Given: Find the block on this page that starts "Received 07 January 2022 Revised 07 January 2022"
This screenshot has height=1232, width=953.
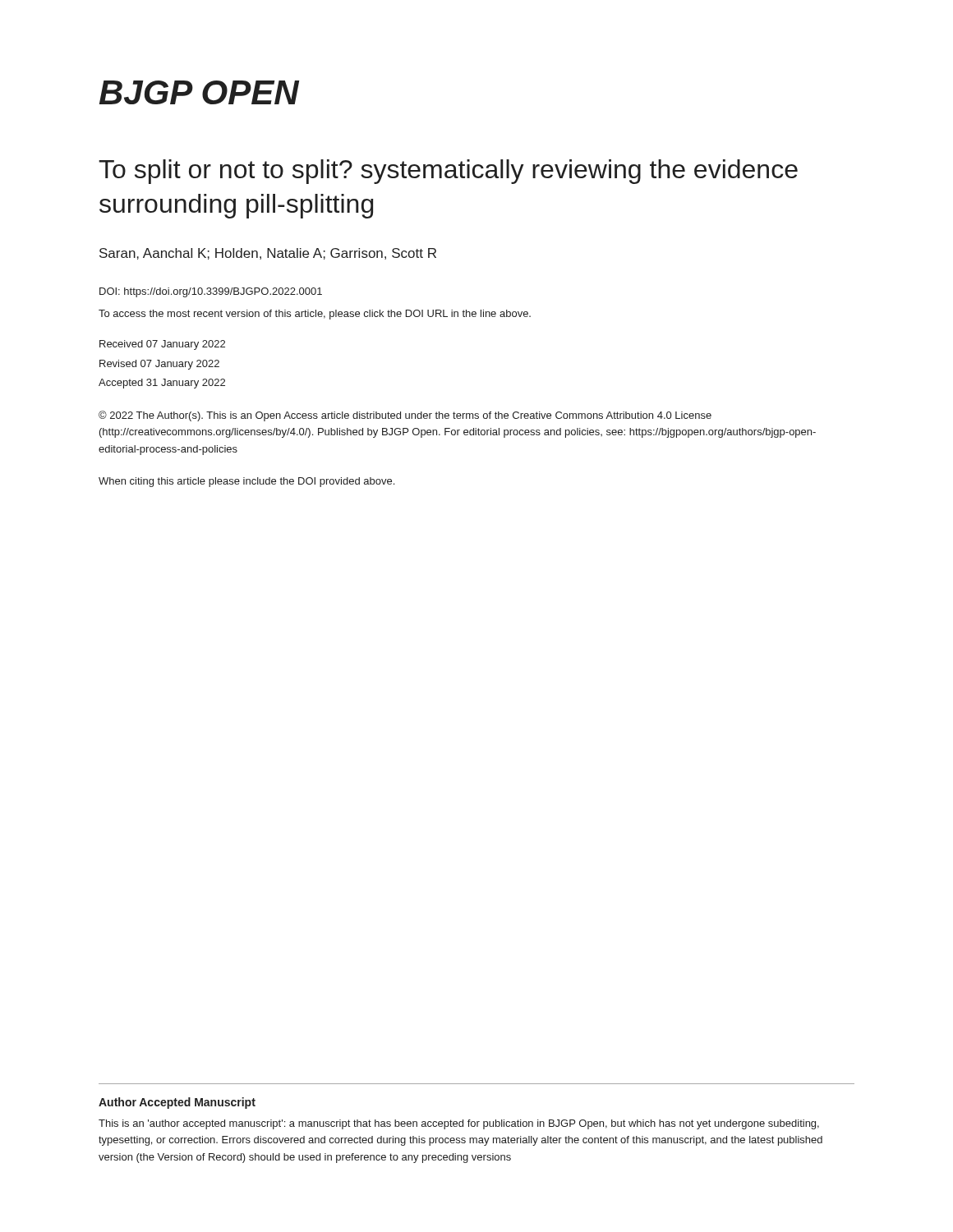Looking at the screenshot, I should coord(162,363).
